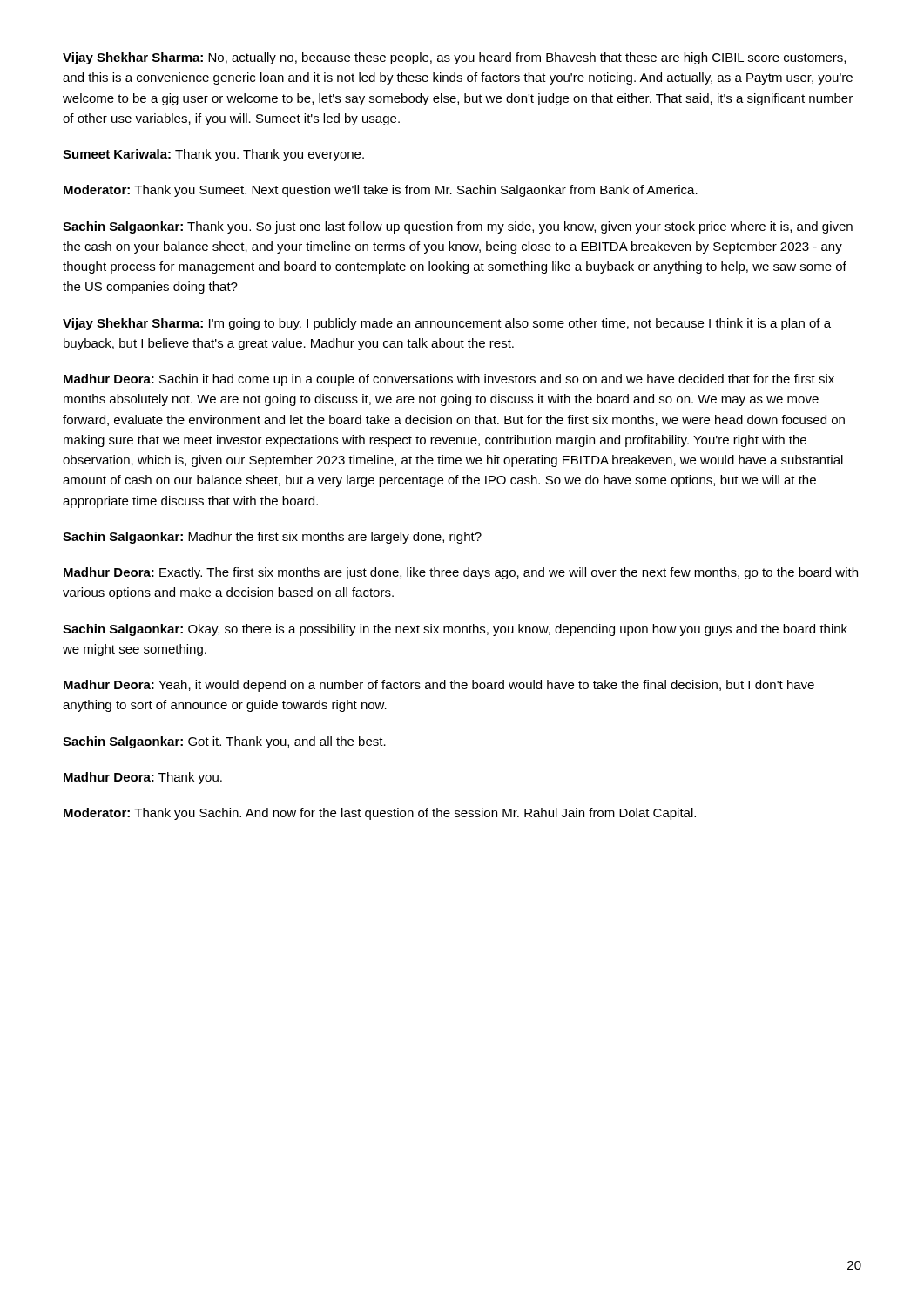Select the text block that says "Vijay Shekhar Sharma: I'm going to buy."
Image resolution: width=924 pixels, height=1307 pixels.
click(447, 333)
